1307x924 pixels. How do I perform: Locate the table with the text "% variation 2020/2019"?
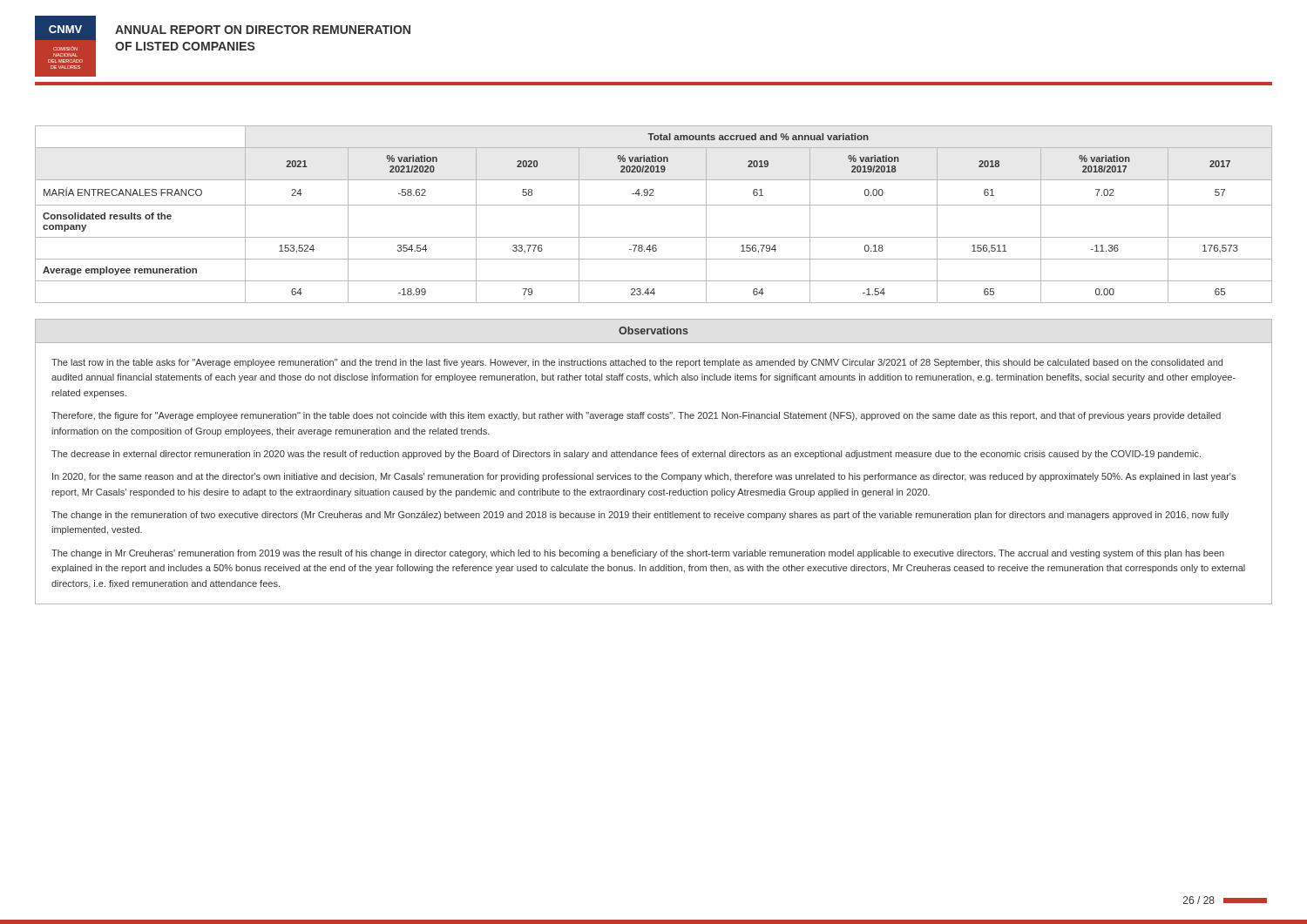[654, 214]
